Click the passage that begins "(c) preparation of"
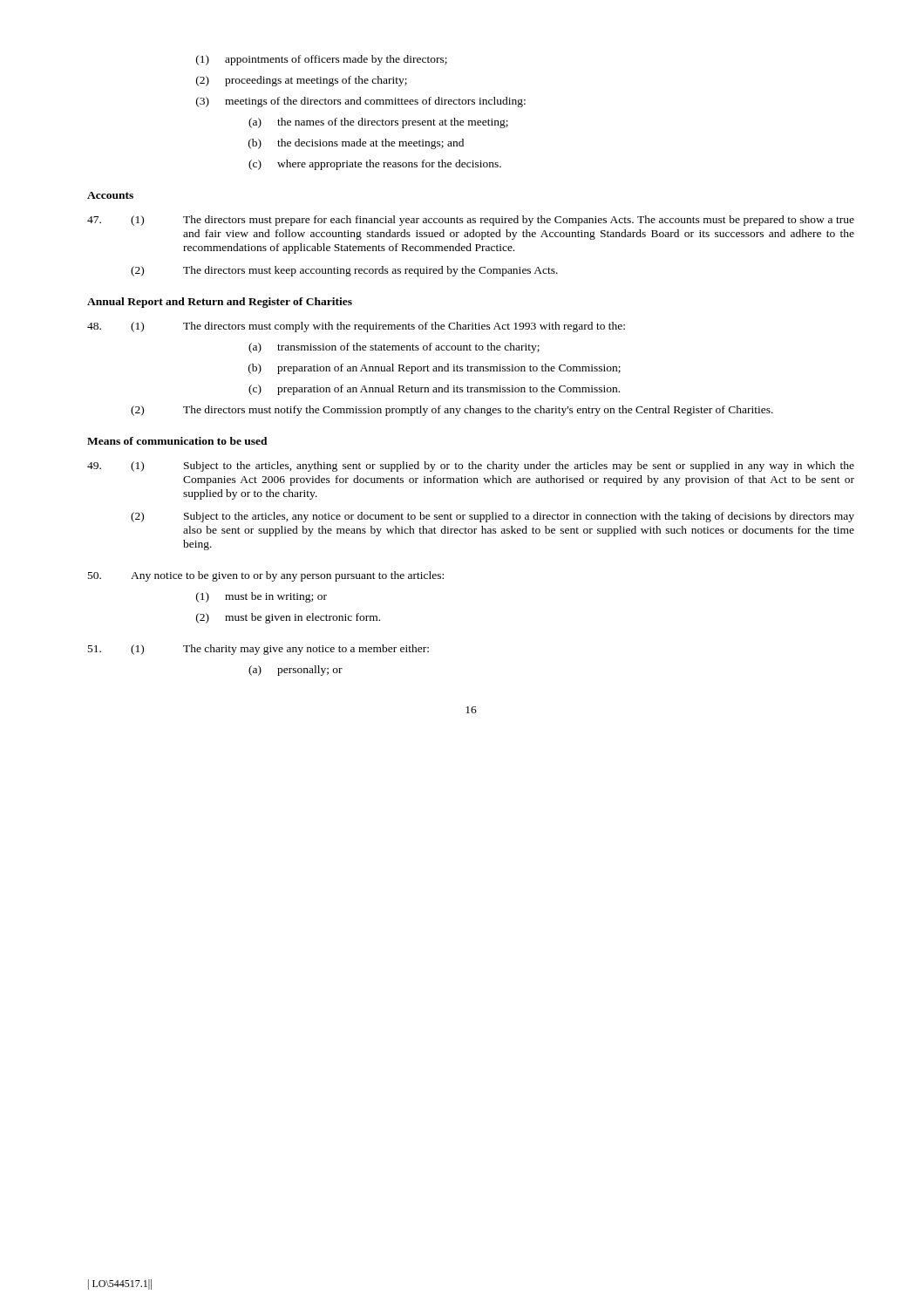The width and height of the screenshot is (924, 1308). click(x=527, y=389)
